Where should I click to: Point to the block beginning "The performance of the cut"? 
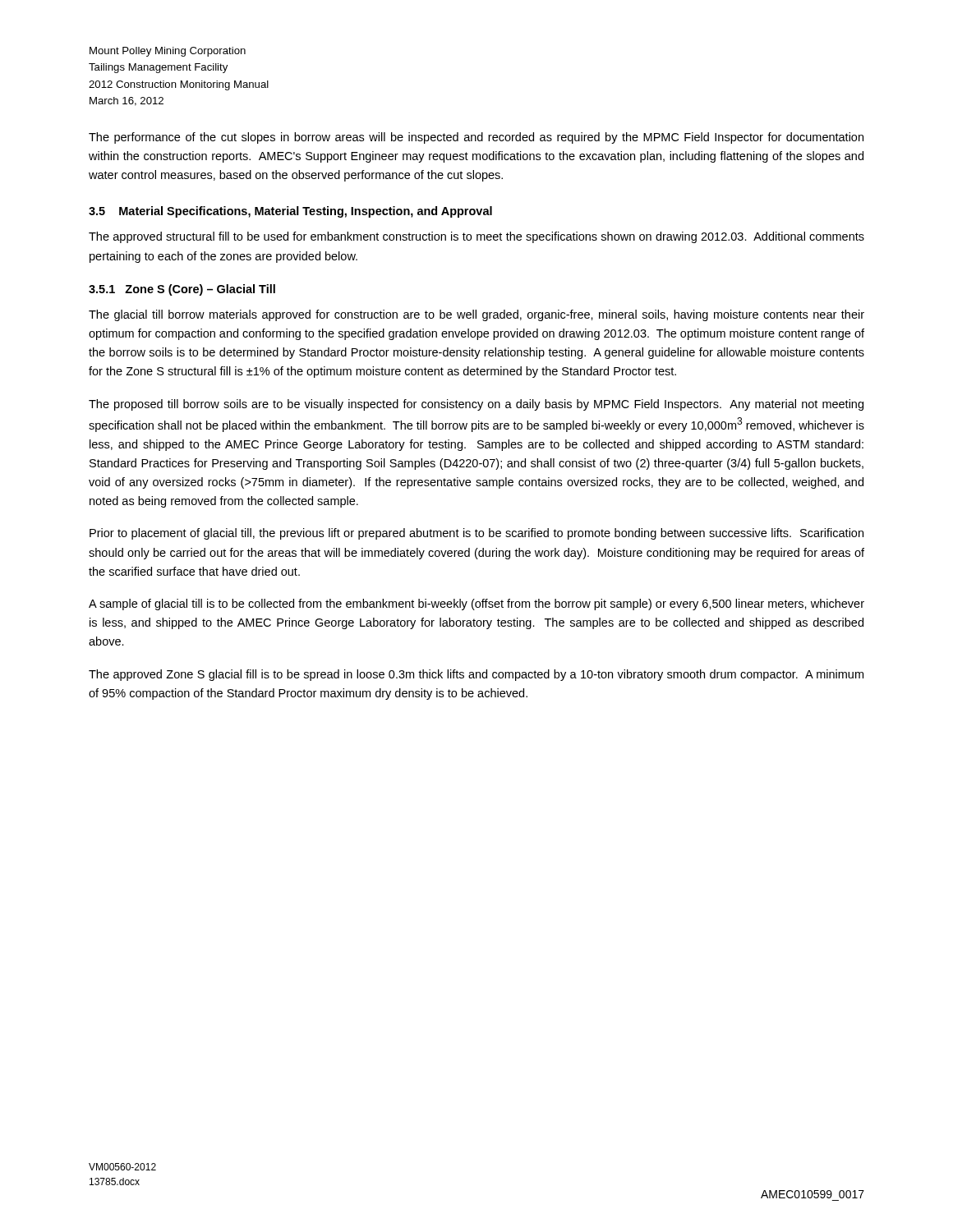(x=476, y=156)
